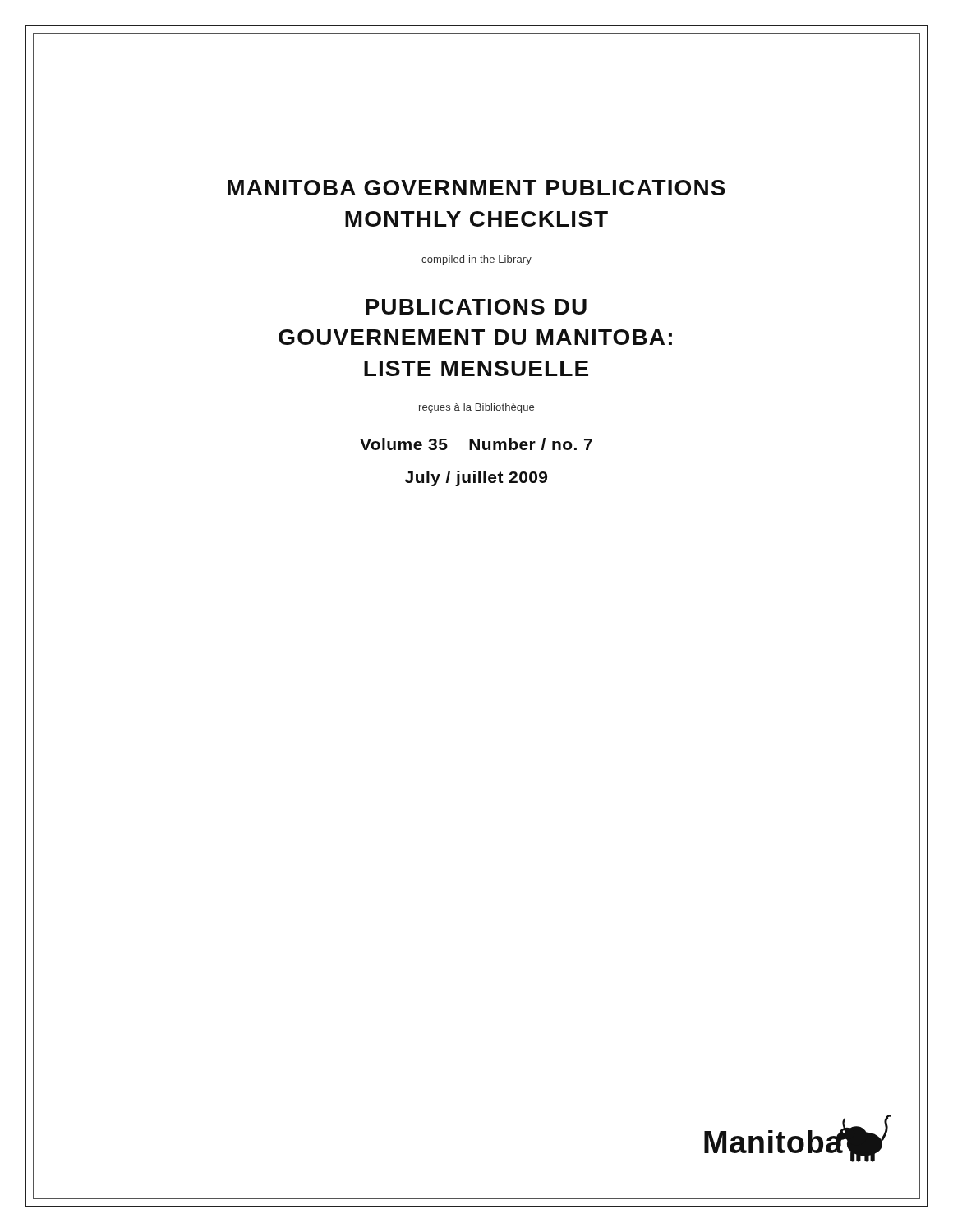This screenshot has width=953, height=1232.
Task: Click on the logo
Action: pyautogui.click(x=797, y=1139)
